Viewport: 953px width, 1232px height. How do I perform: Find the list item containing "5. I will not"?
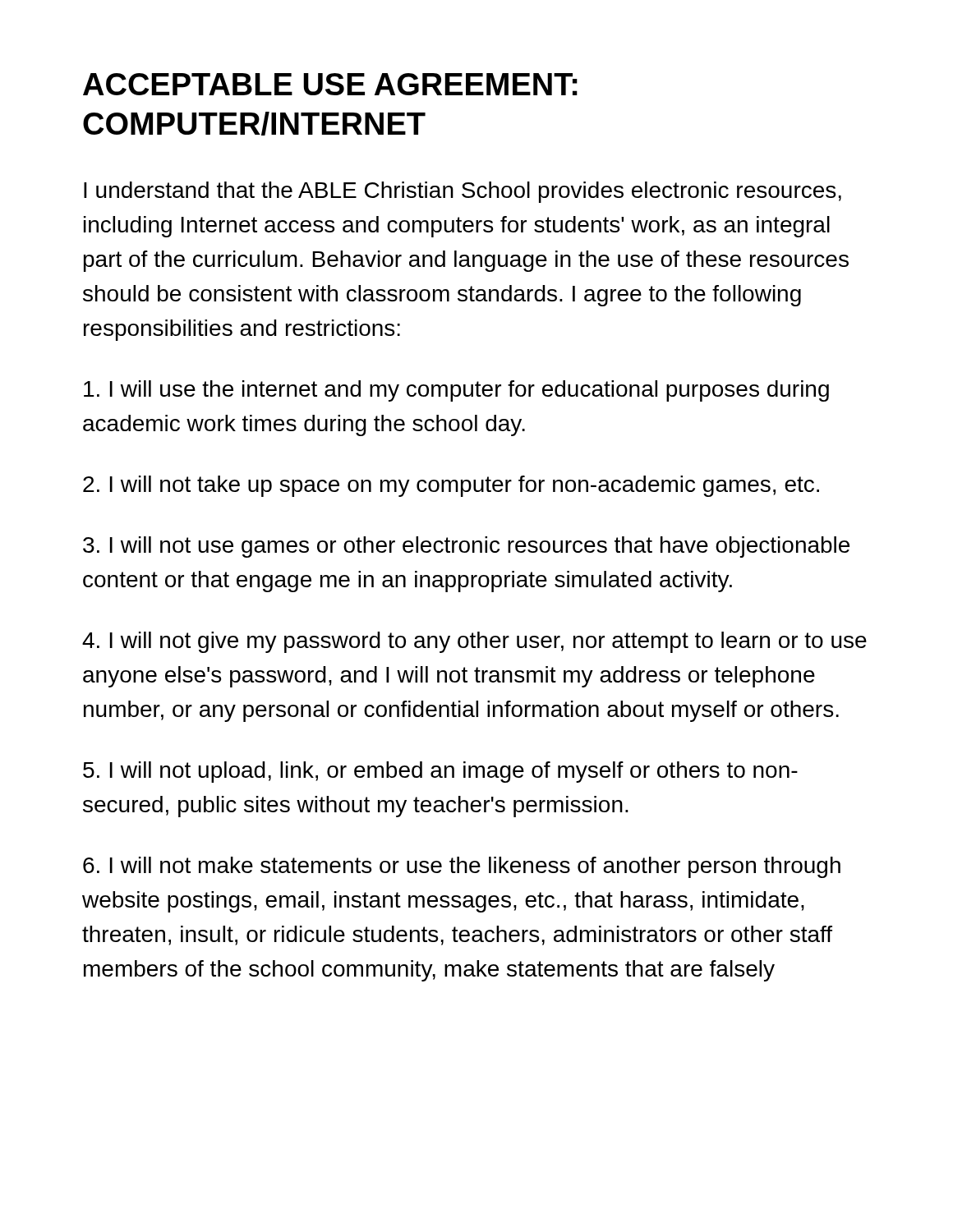tap(440, 787)
